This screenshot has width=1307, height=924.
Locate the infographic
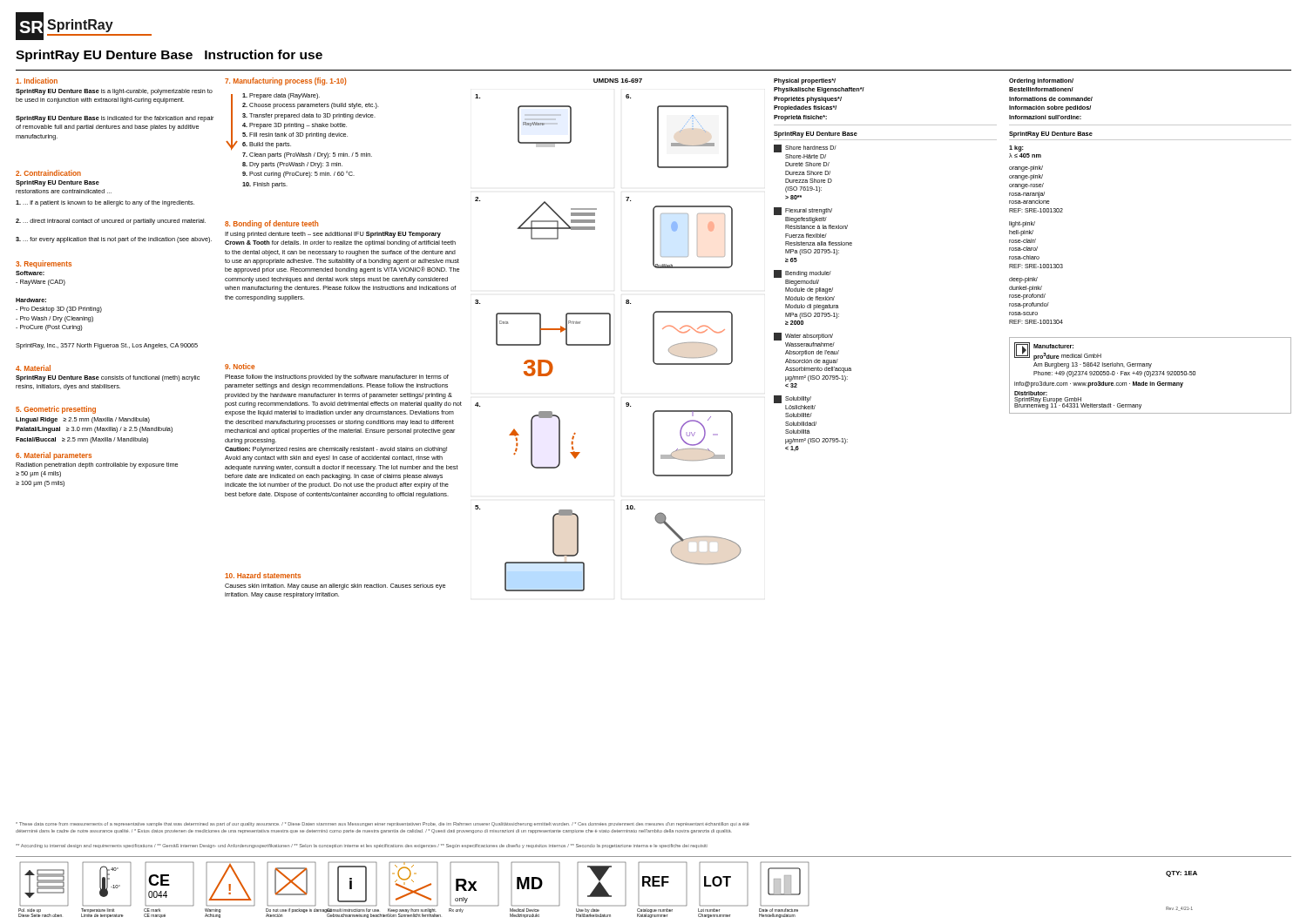[654, 888]
